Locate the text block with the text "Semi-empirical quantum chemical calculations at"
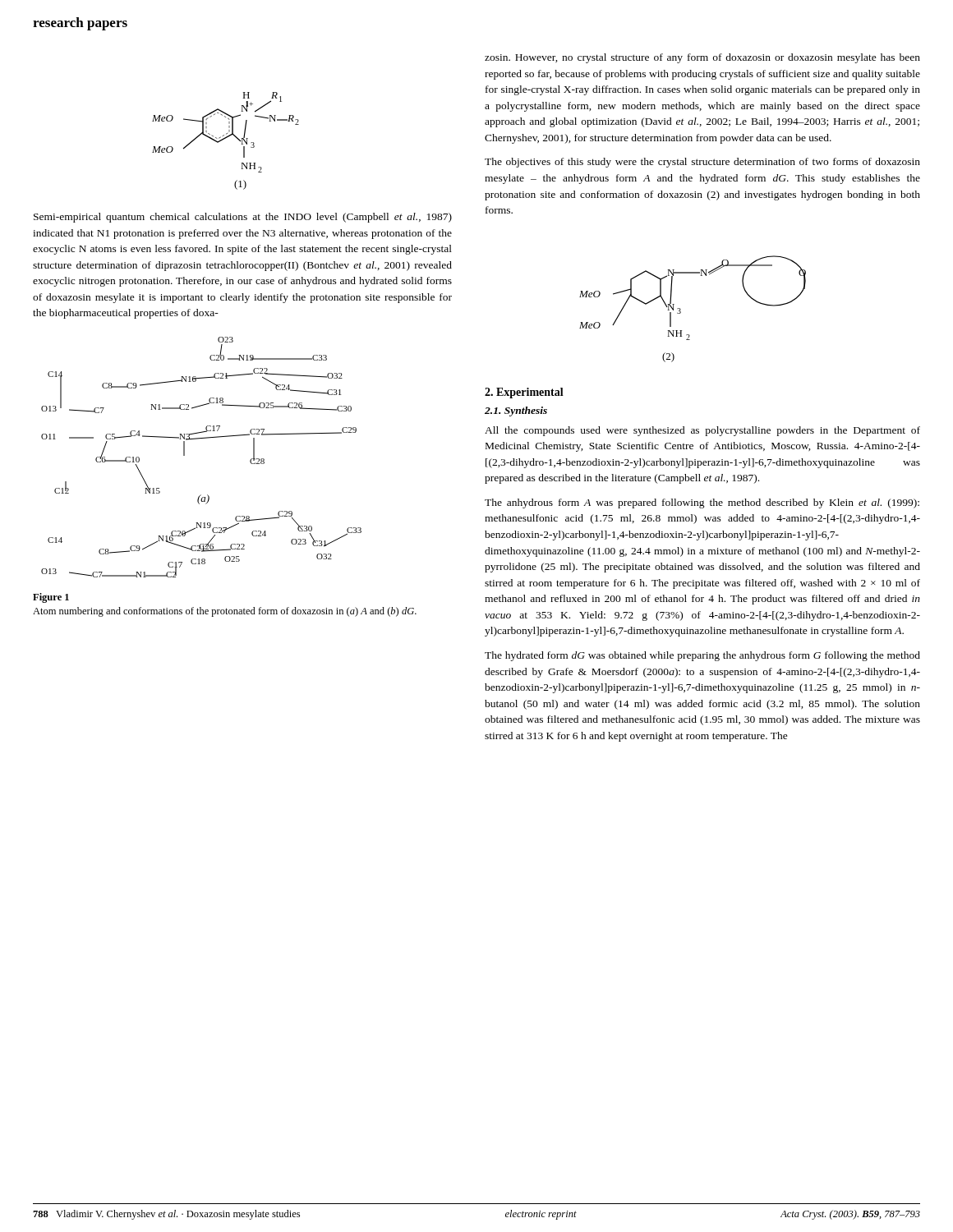953x1232 pixels. [242, 265]
